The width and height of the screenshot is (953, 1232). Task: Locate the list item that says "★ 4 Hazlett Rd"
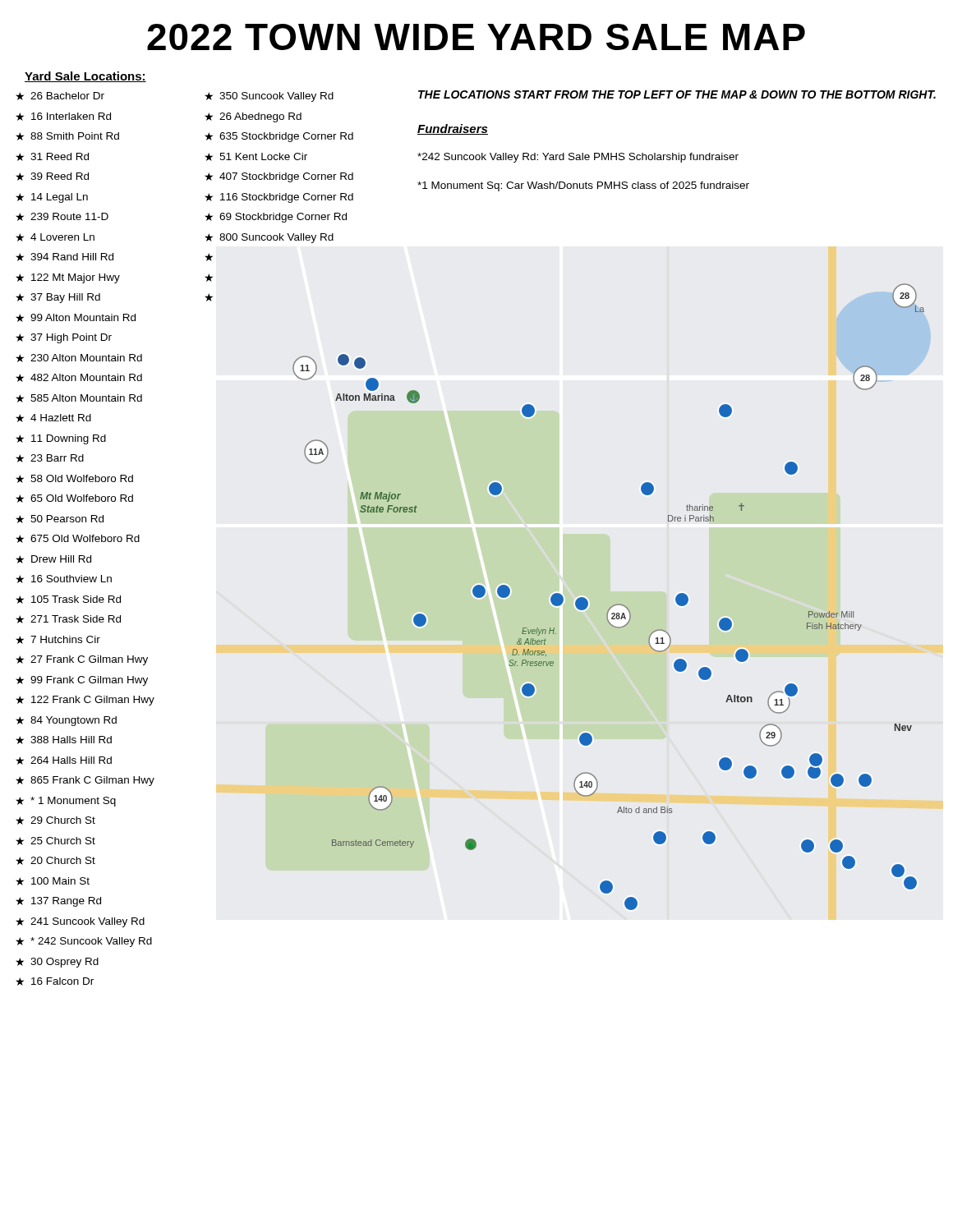pyautogui.click(x=53, y=418)
